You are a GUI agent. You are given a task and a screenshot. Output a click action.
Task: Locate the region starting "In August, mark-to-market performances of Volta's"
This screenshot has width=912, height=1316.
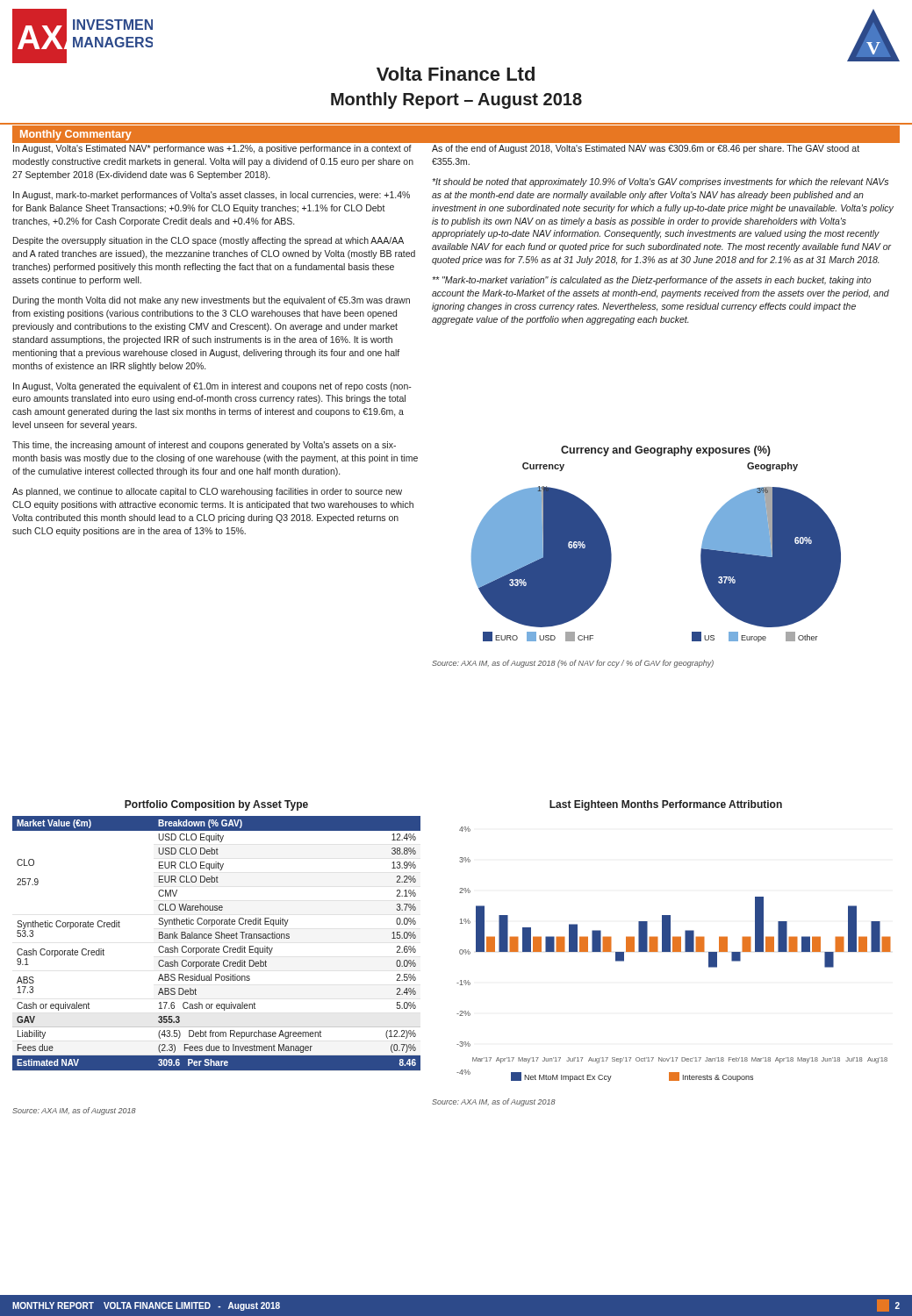(211, 208)
